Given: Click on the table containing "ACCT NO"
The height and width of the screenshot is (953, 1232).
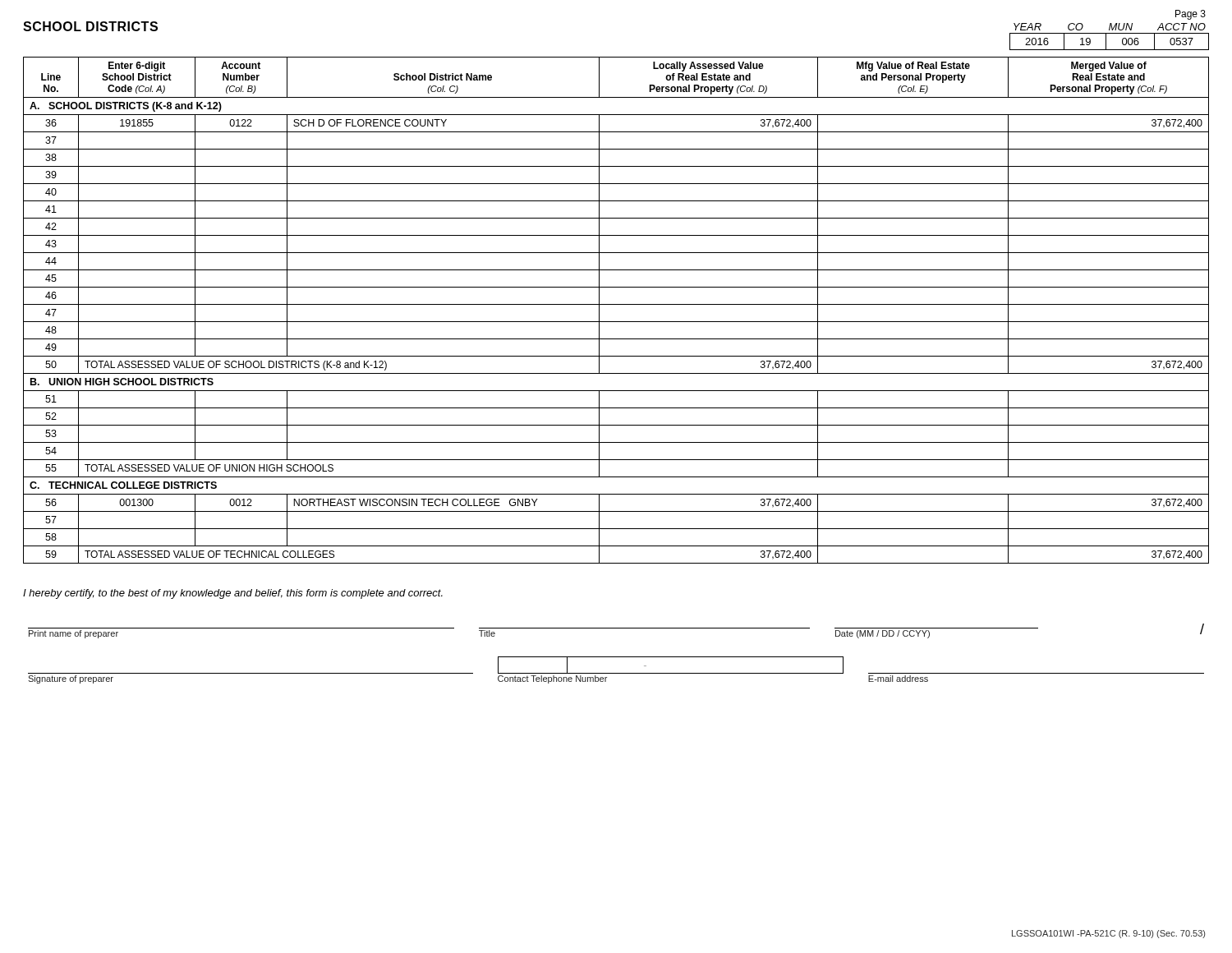Looking at the screenshot, I should (1099, 35).
